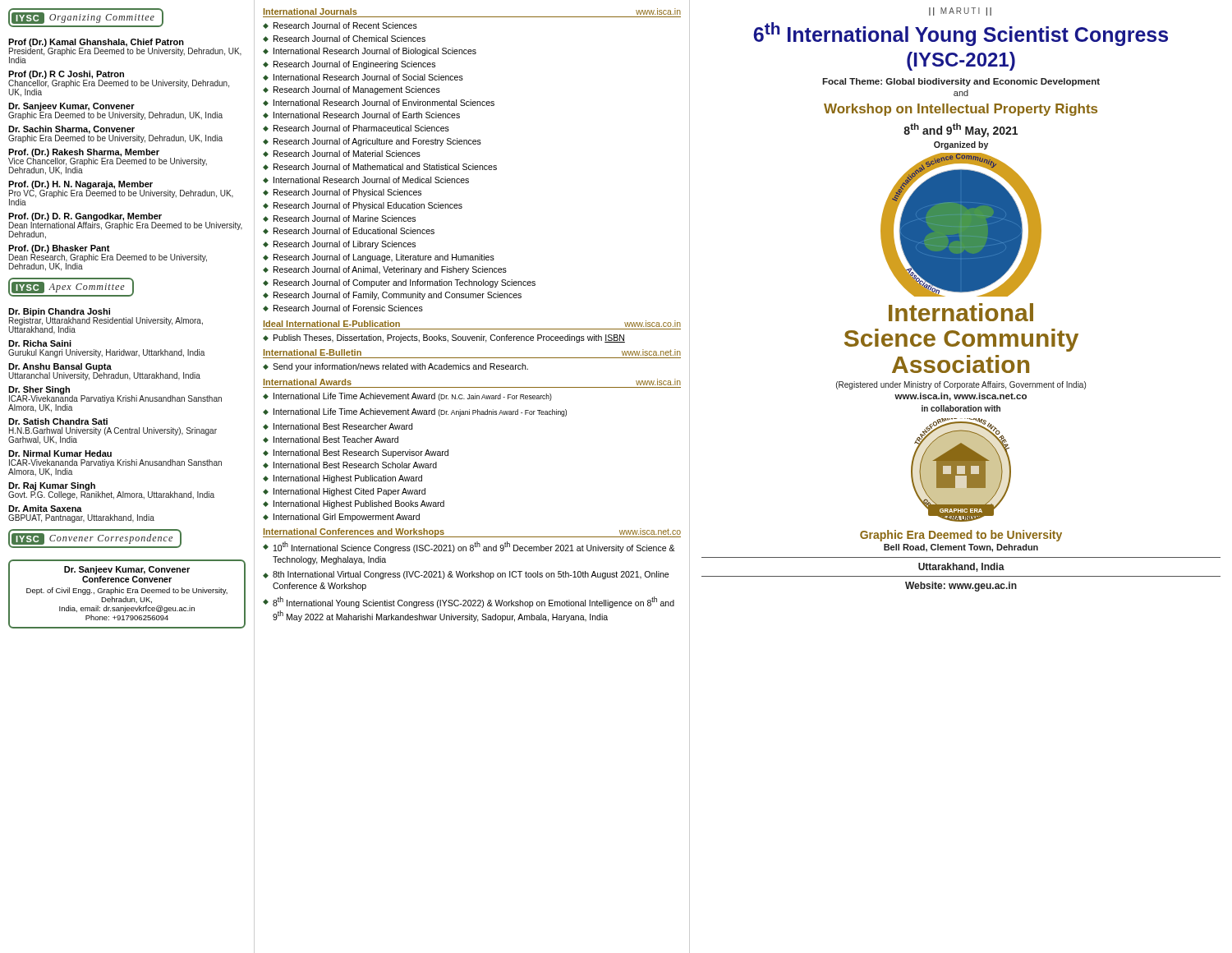Click on the text block starting "◆ Publish Theses, Dissertation,"

tap(472, 338)
